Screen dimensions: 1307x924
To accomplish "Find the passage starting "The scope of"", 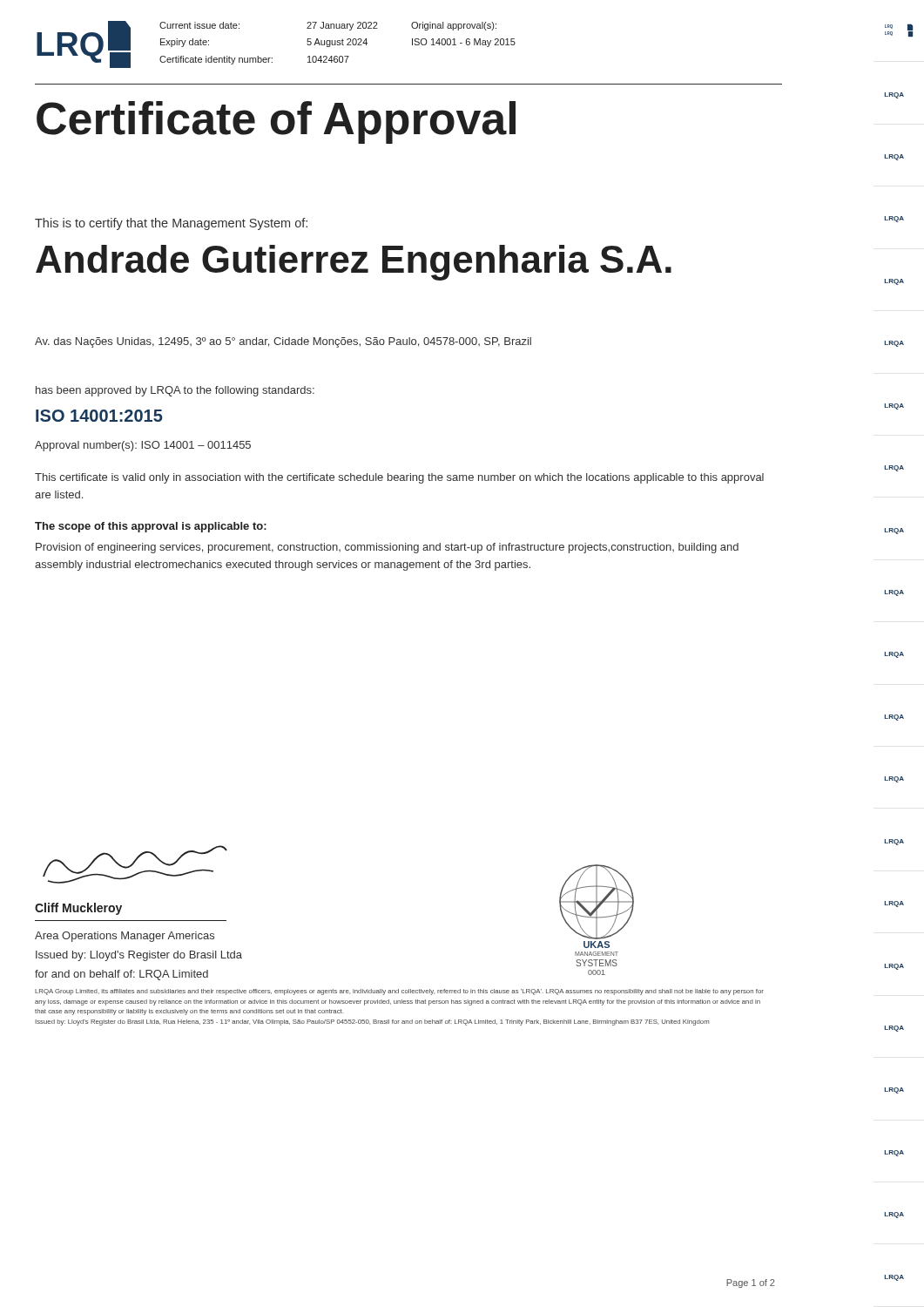I will pos(151,526).
